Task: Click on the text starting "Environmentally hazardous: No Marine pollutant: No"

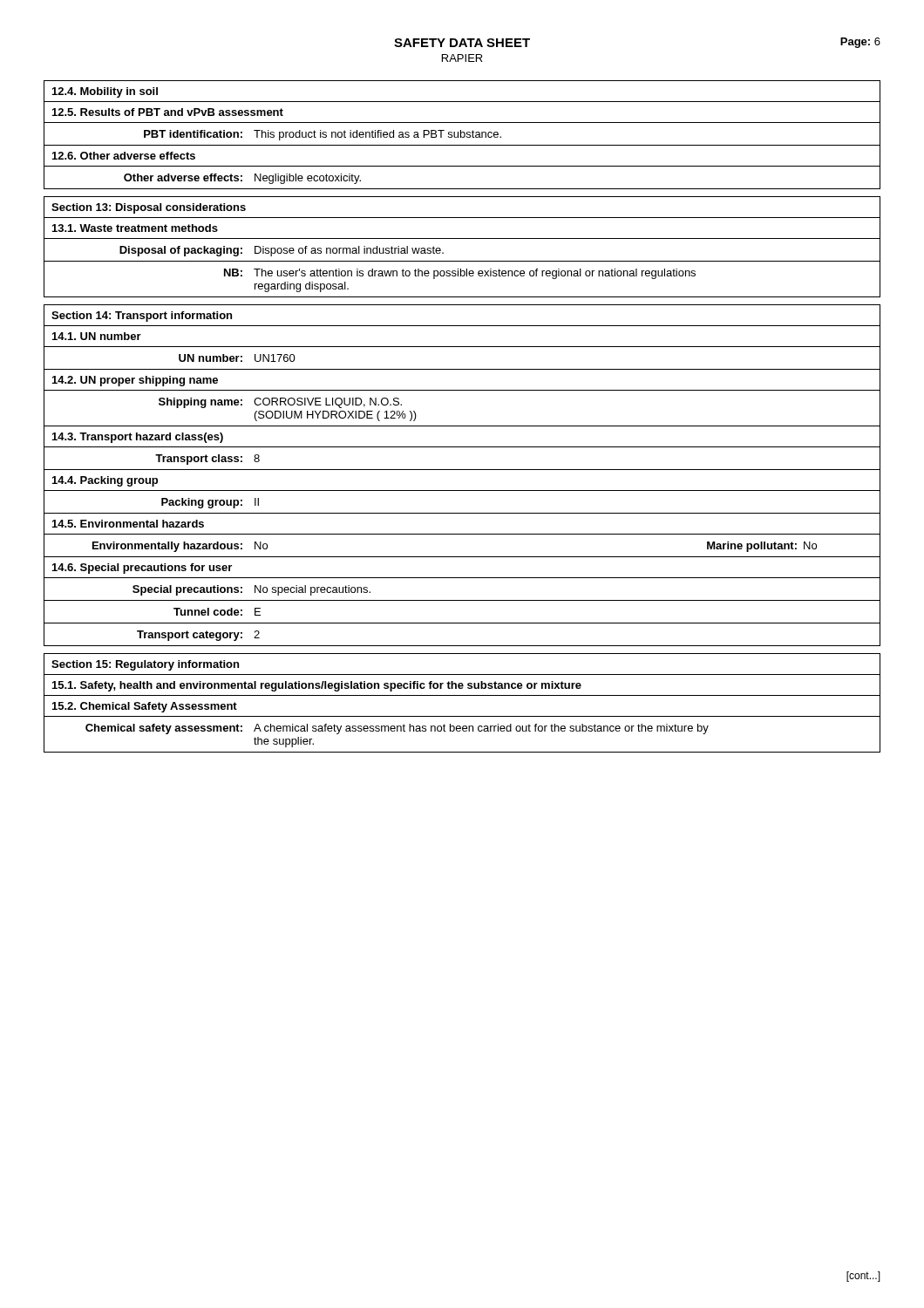Action: pyautogui.click(x=462, y=545)
